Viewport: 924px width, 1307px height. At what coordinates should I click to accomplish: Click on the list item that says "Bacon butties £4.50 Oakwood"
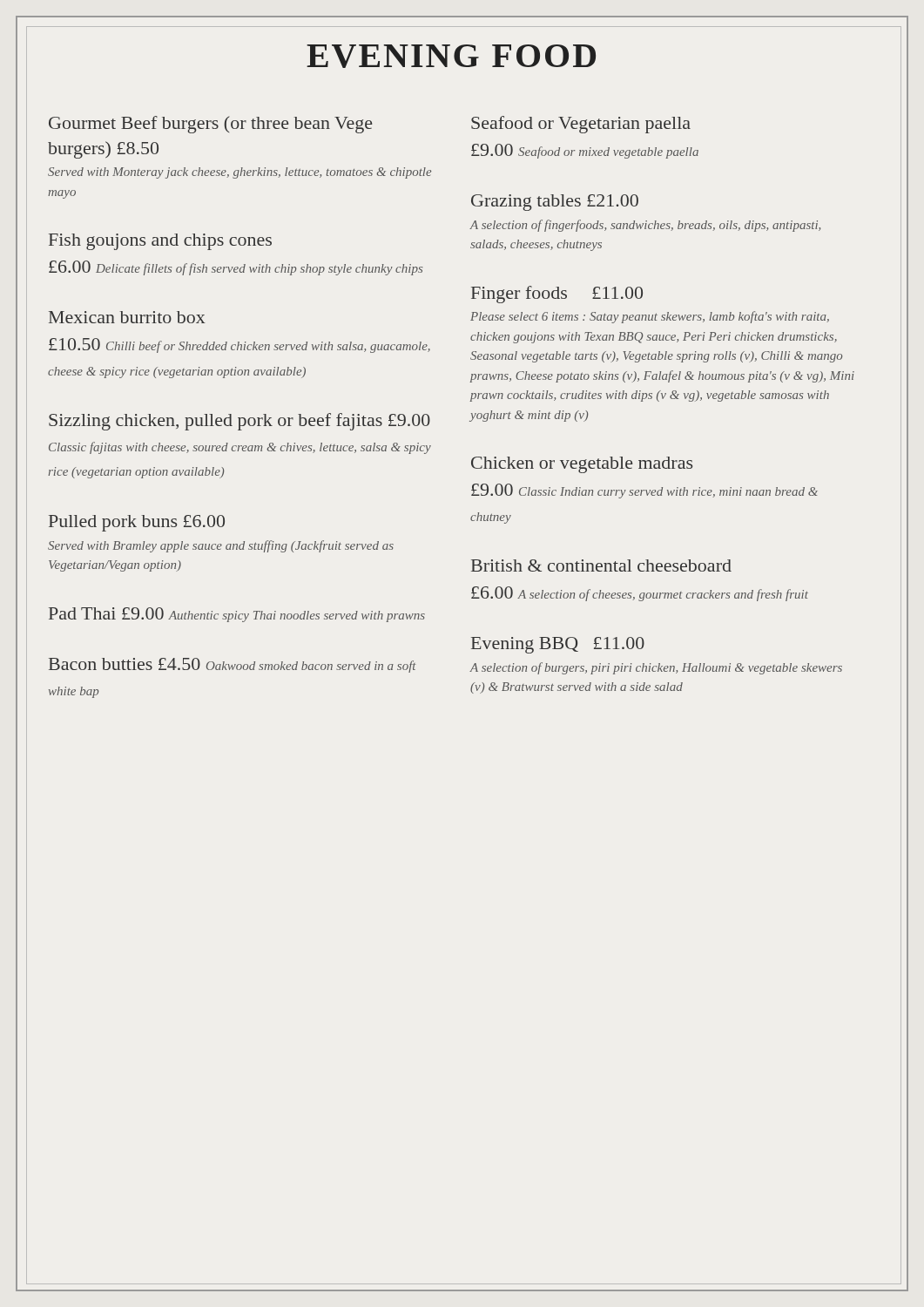(x=242, y=677)
